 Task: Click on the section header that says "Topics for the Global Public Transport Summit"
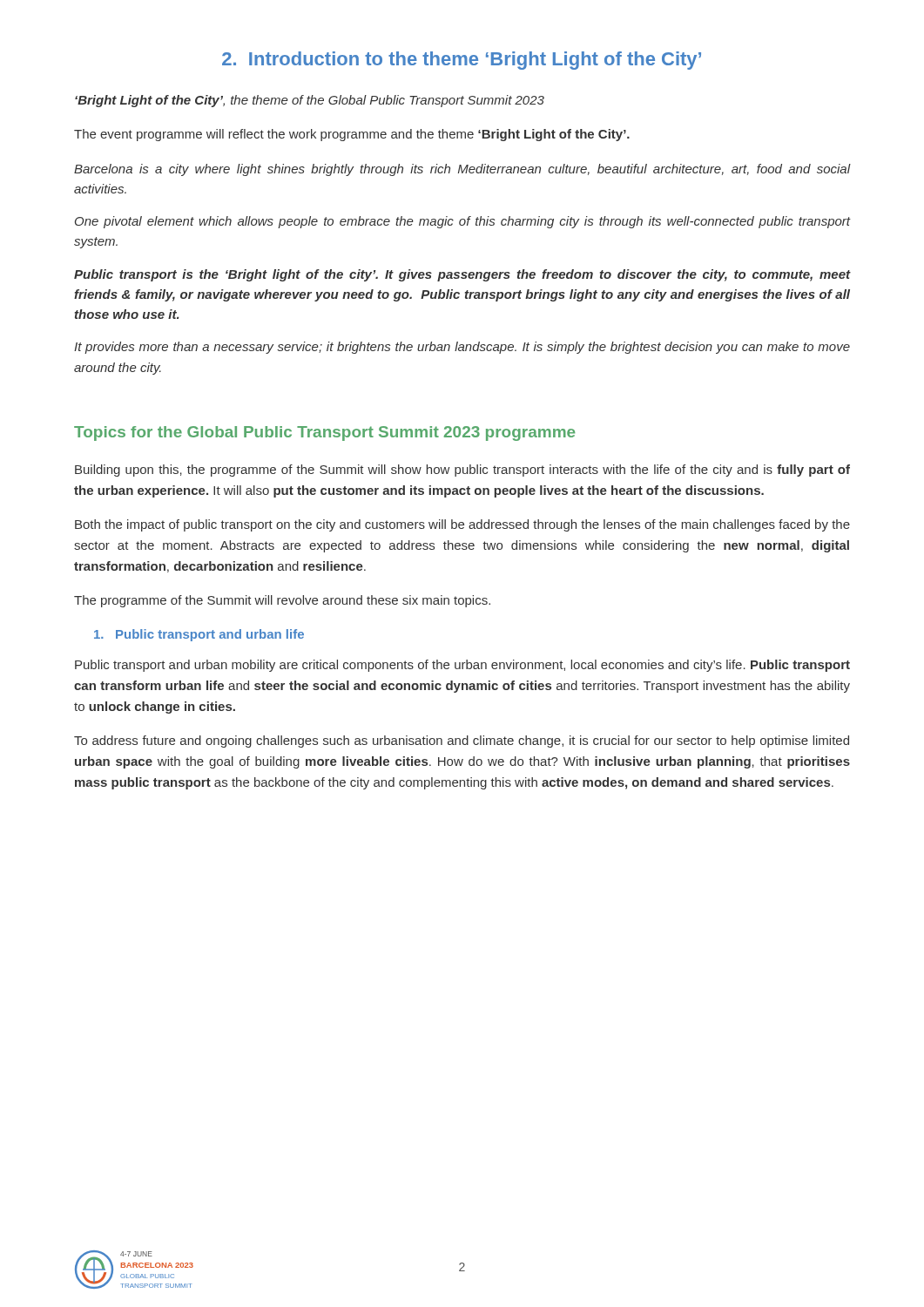[x=325, y=432]
